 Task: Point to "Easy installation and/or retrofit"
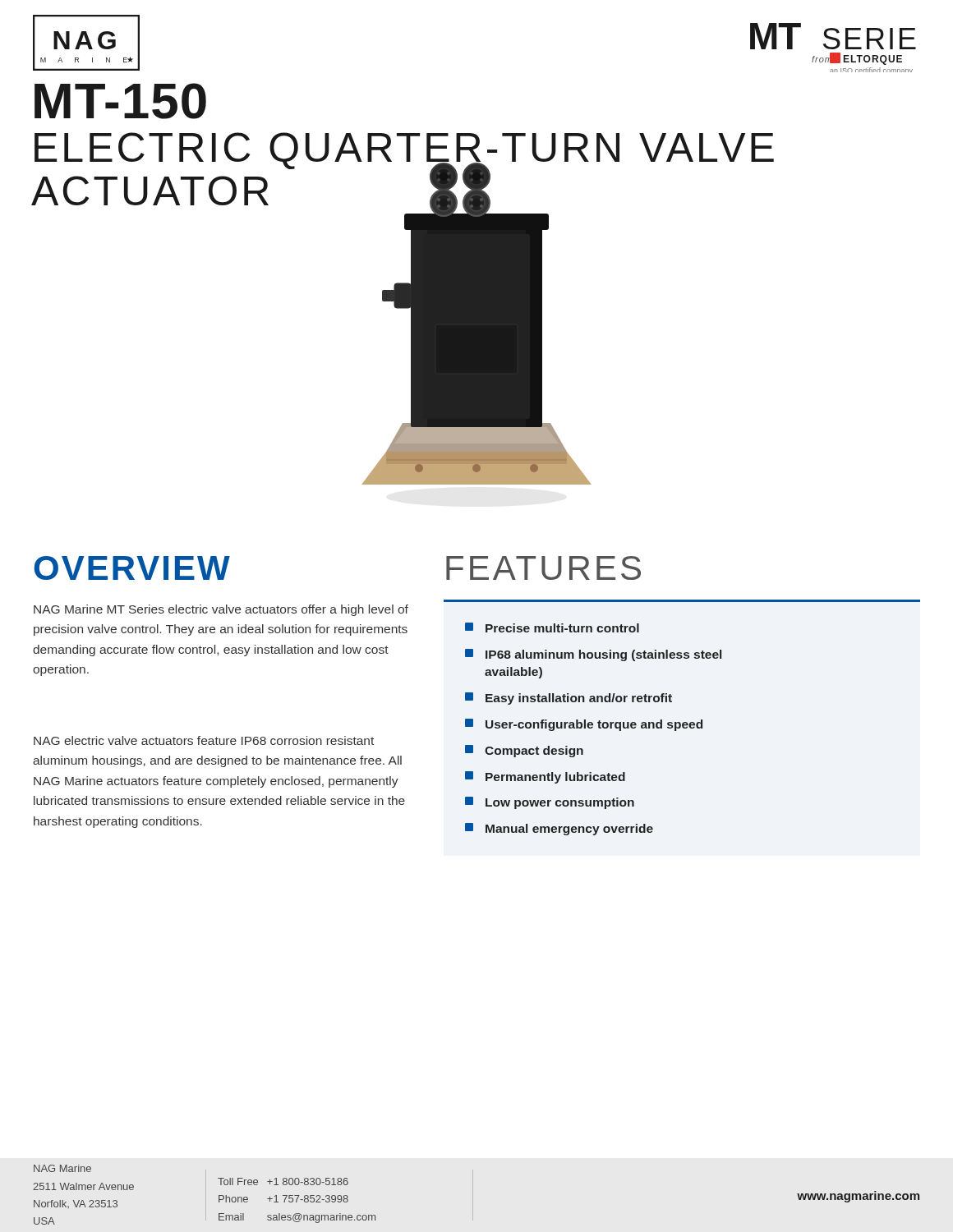click(x=569, y=698)
